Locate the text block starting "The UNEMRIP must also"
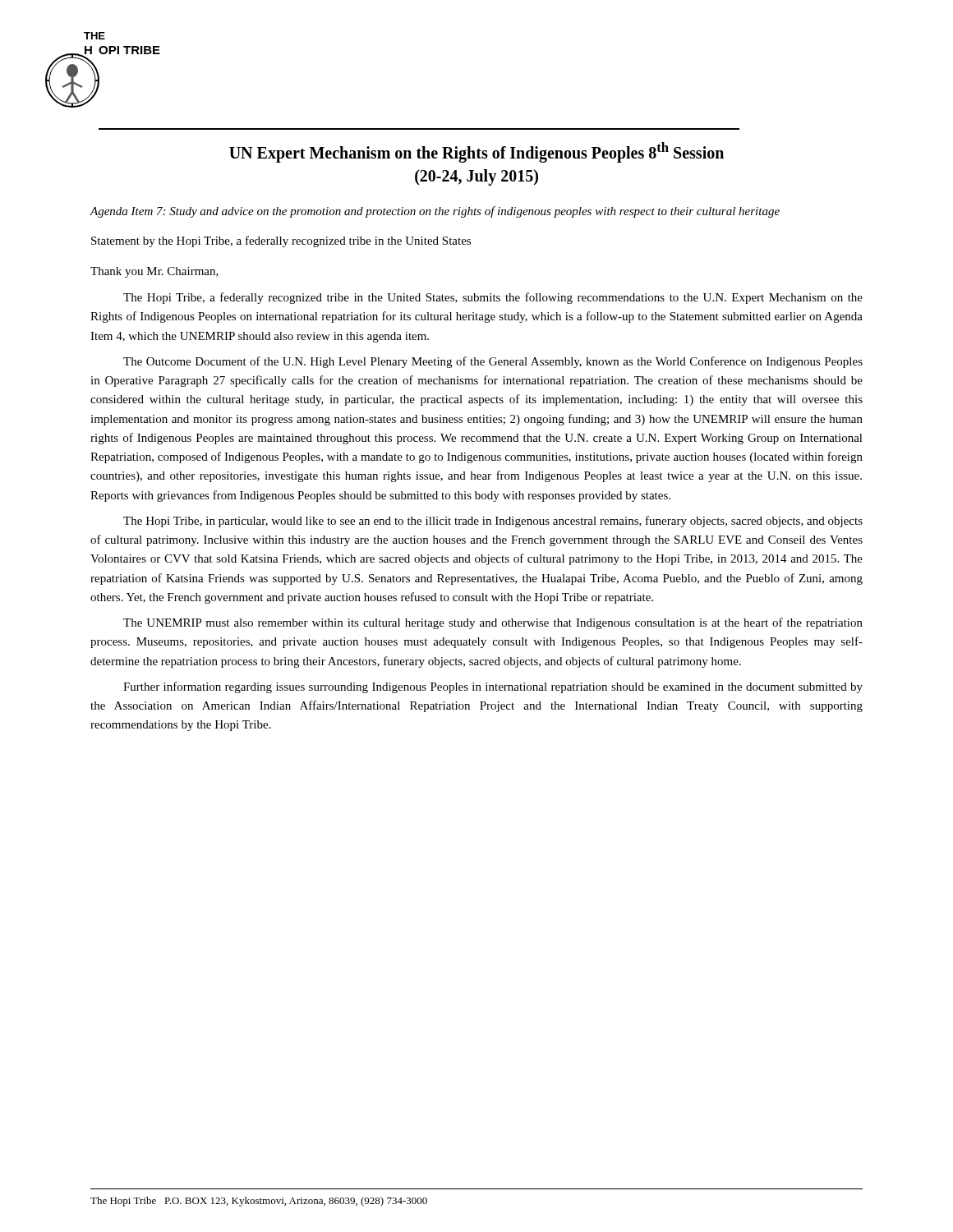This screenshot has height=1232, width=953. [476, 642]
